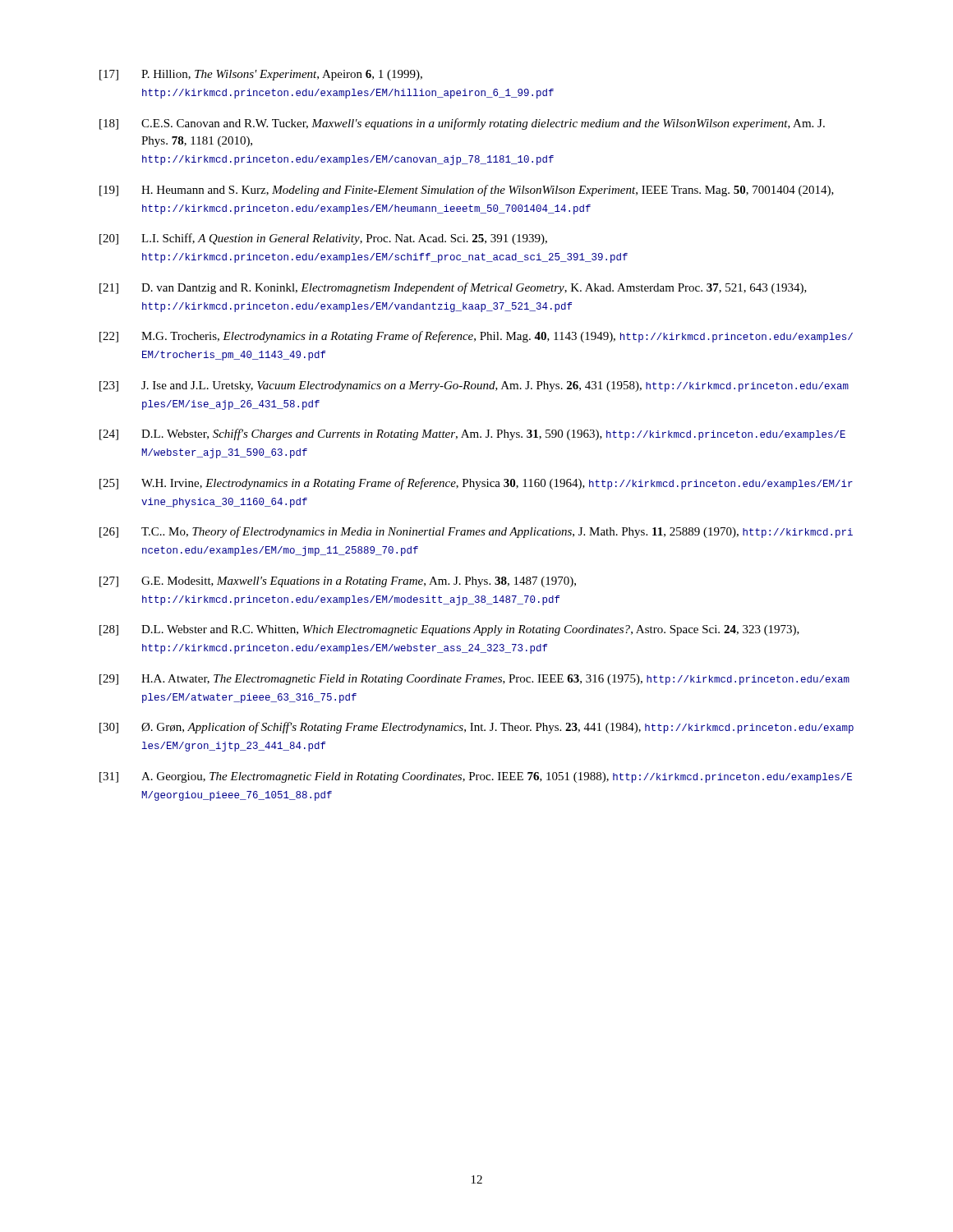953x1232 pixels.
Task: Find the list item that reads "[26] T.C.. Mo, Theory of Electrodynamics in"
Action: tap(476, 541)
